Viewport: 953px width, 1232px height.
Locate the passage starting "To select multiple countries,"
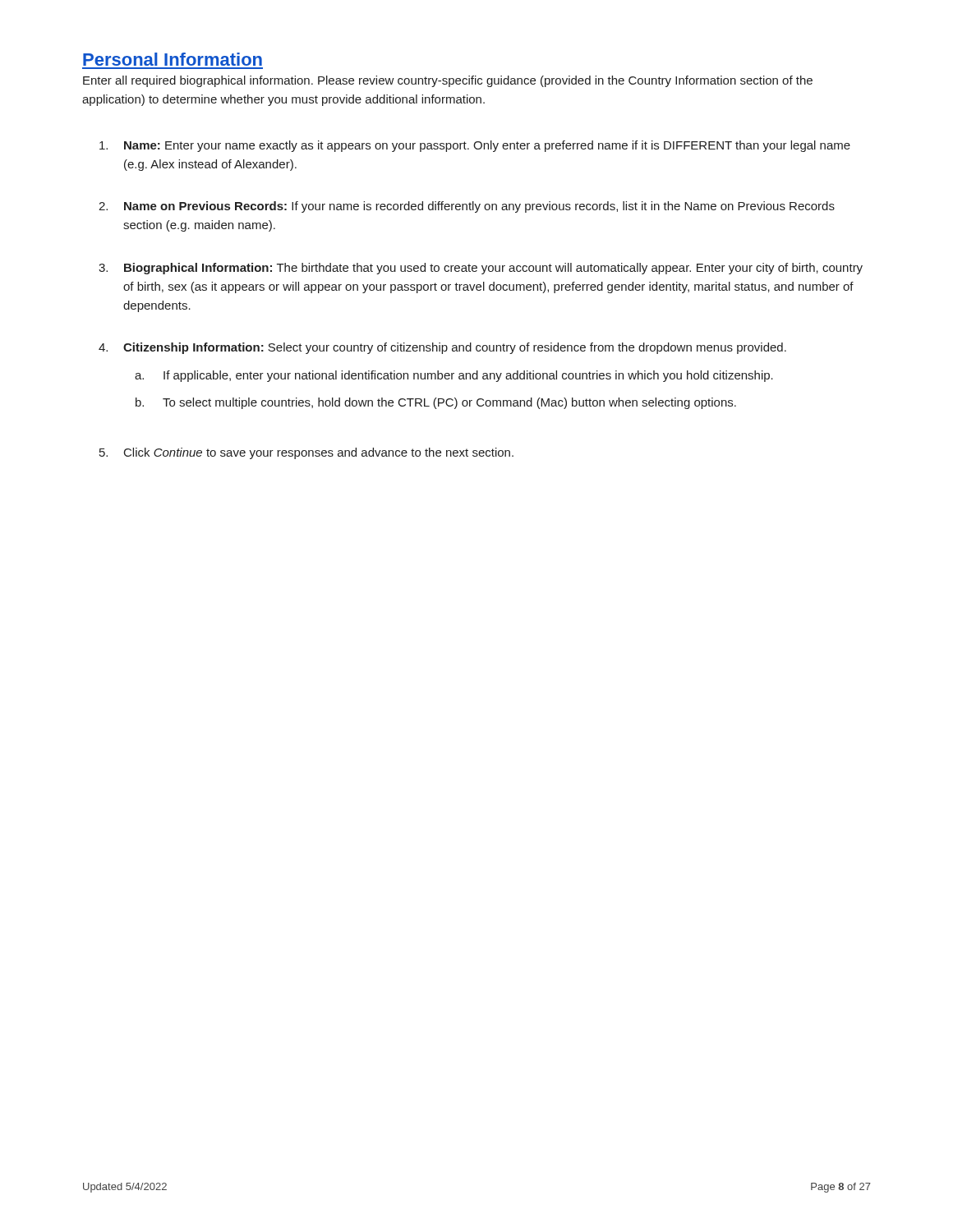pyautogui.click(x=517, y=402)
